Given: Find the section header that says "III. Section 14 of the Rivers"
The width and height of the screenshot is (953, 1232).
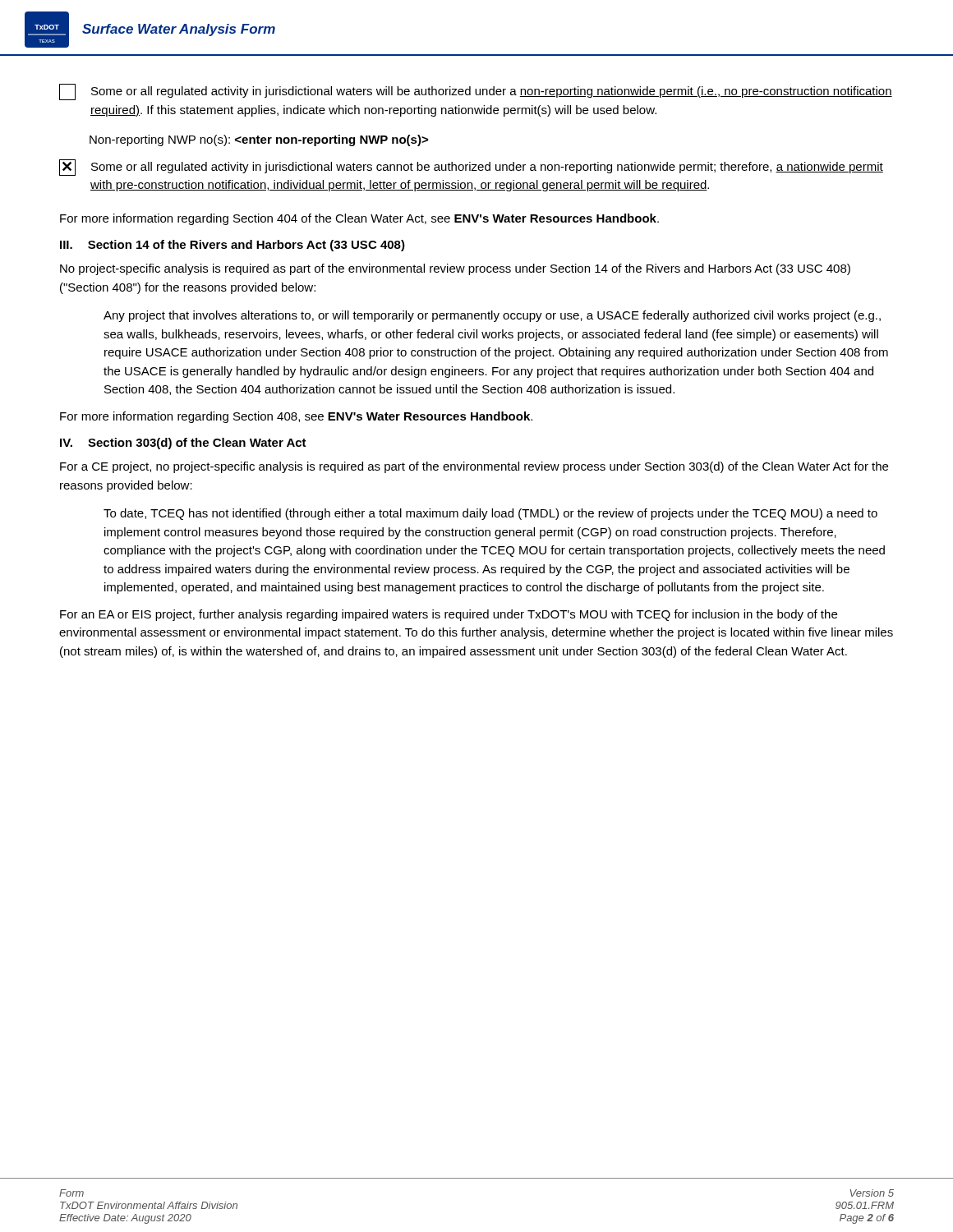Looking at the screenshot, I should (x=232, y=244).
